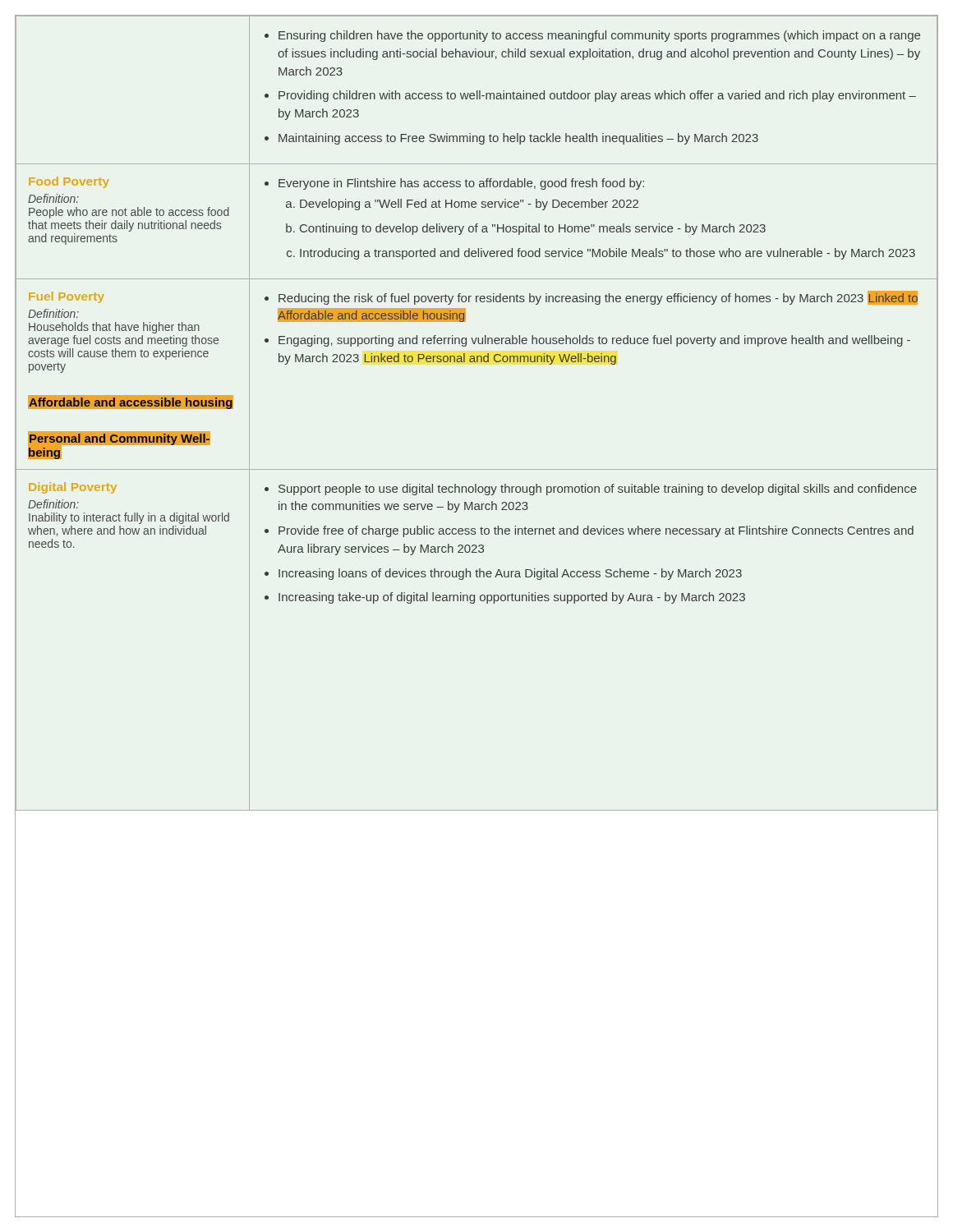Find the list item that reads "Ensuring children have the"
Screen dimensions: 1232x953
pyautogui.click(x=593, y=86)
